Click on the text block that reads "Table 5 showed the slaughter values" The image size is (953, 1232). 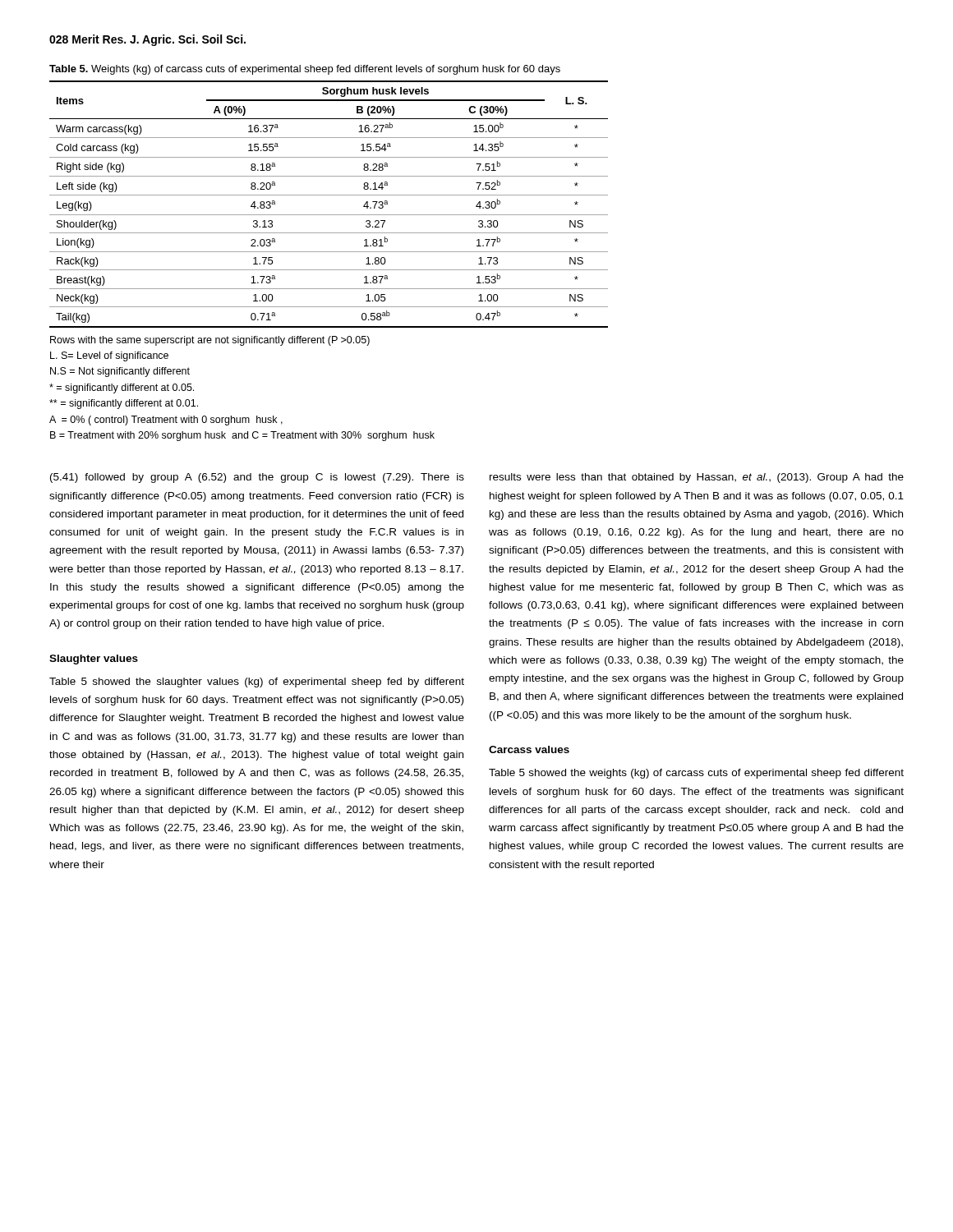coord(257,773)
